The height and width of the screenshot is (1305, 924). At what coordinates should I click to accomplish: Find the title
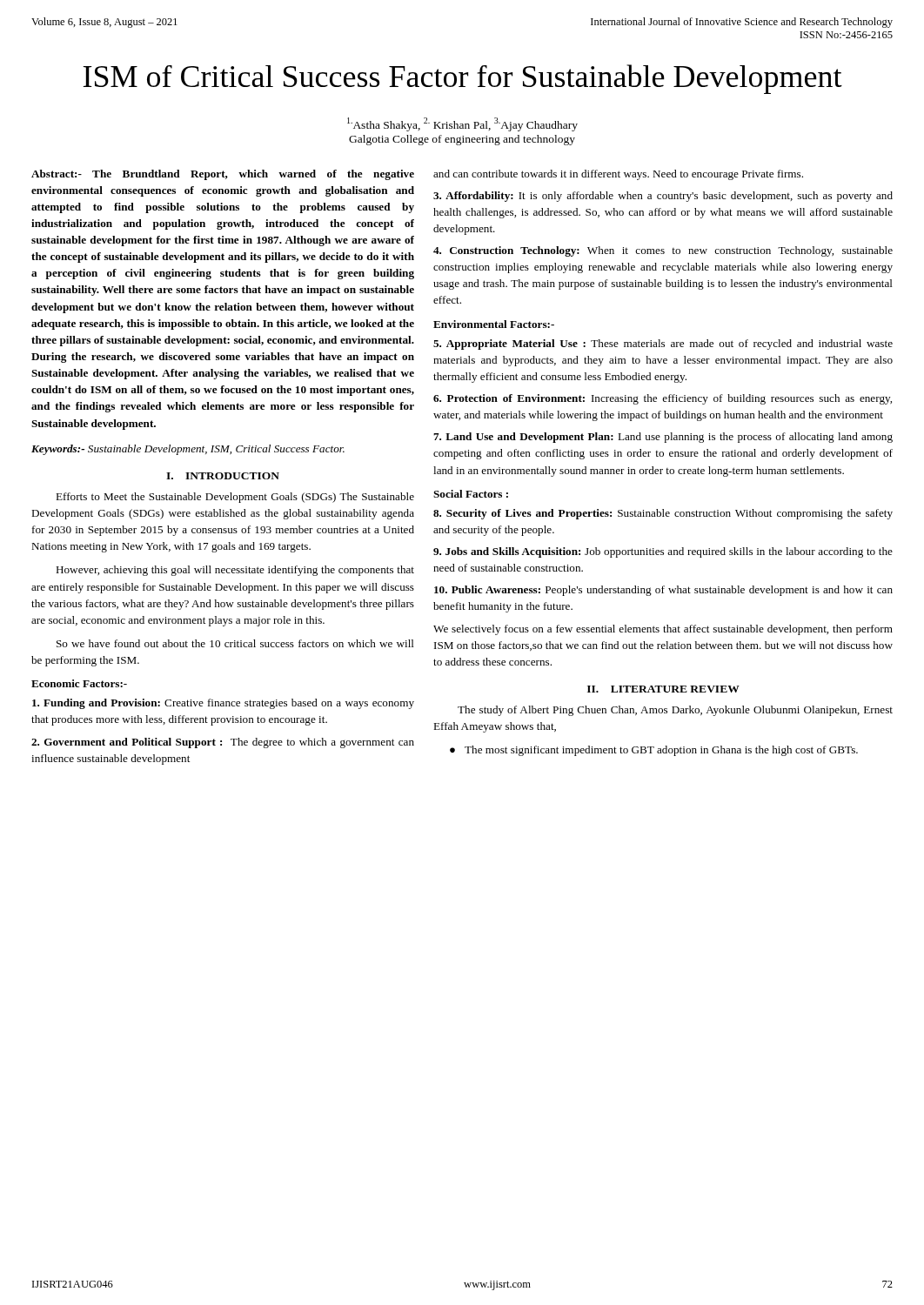pos(462,77)
